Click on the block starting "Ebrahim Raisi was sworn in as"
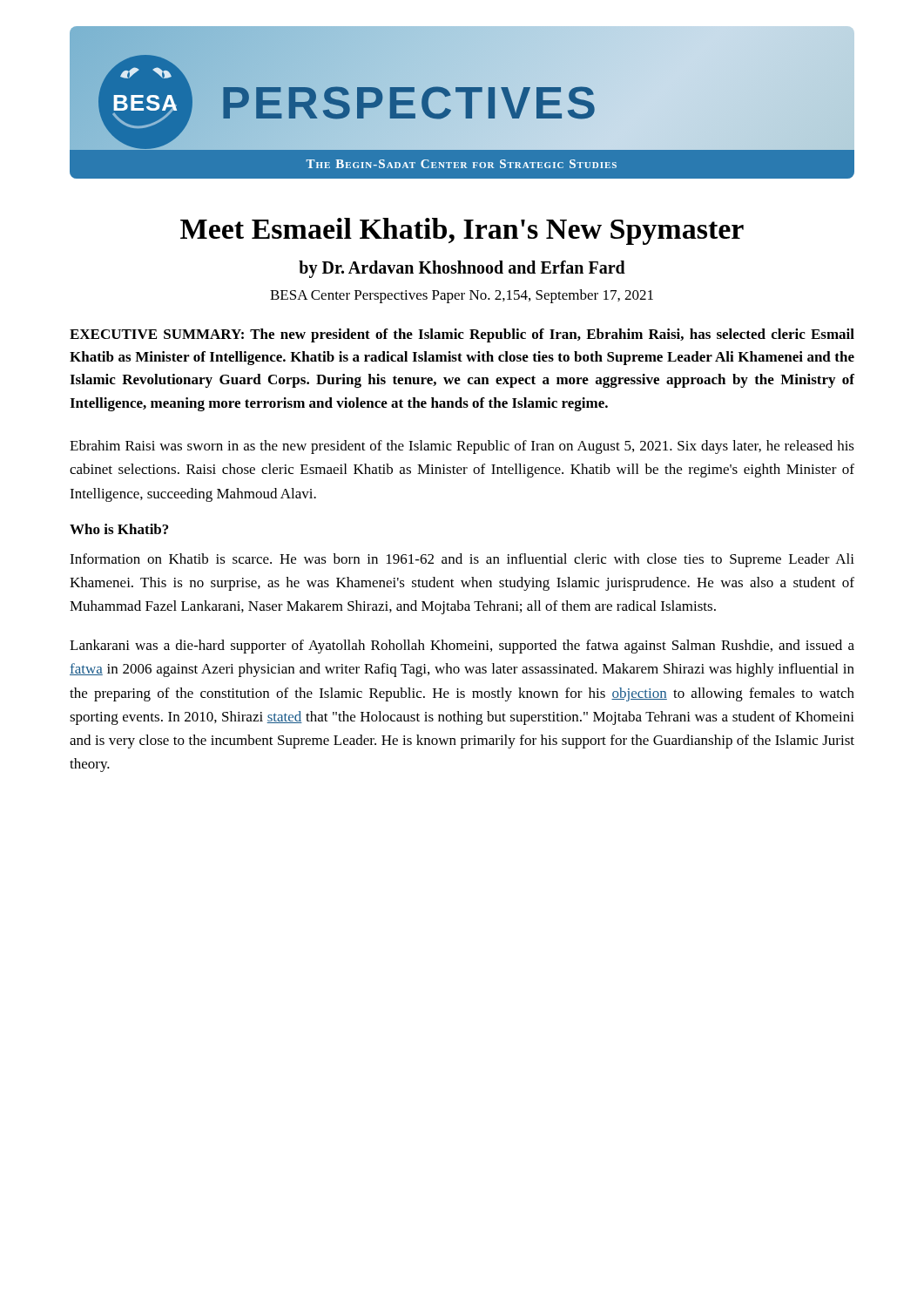The width and height of the screenshot is (924, 1307). [462, 470]
